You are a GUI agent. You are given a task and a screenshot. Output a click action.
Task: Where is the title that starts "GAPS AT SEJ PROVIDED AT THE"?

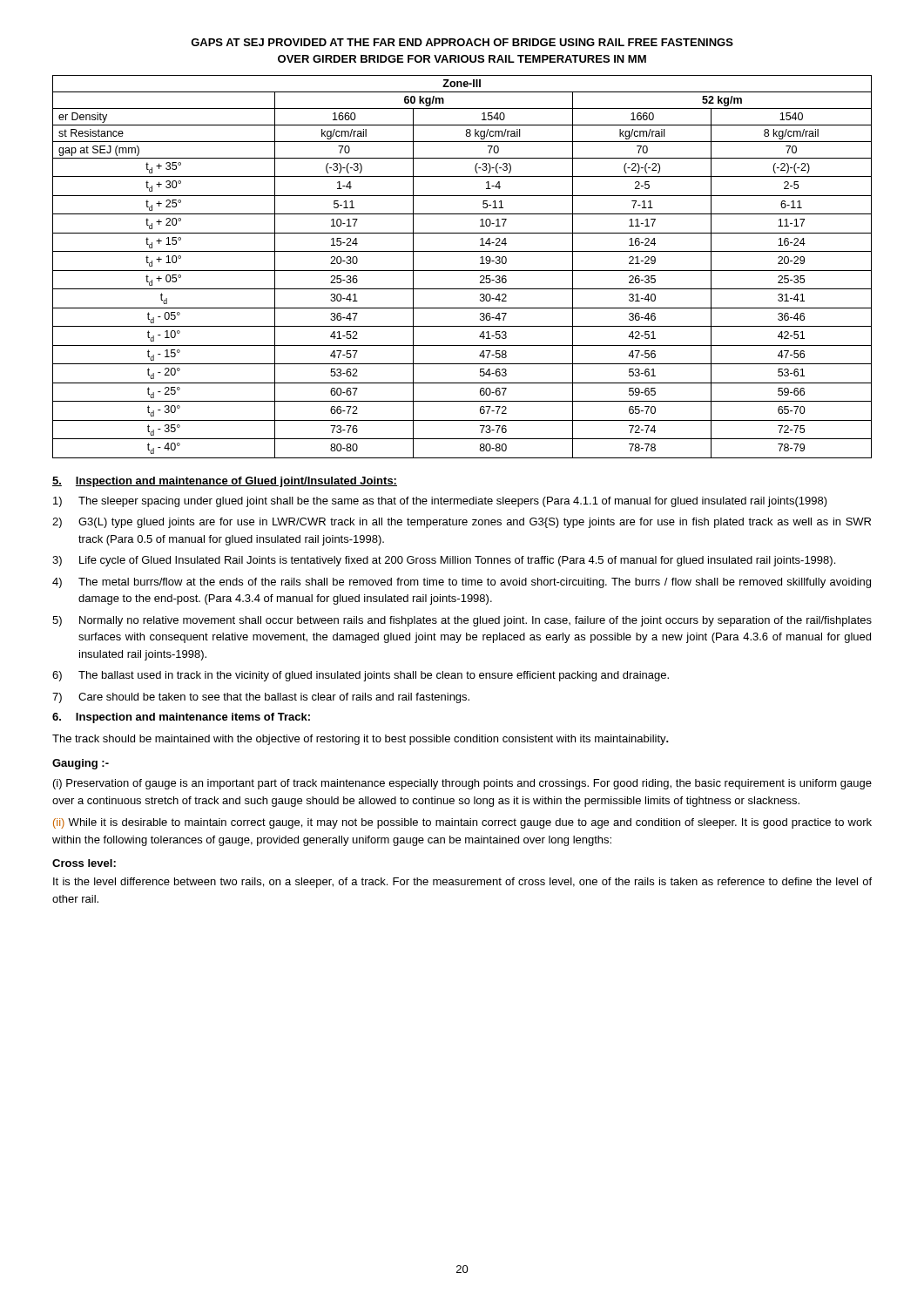click(462, 50)
